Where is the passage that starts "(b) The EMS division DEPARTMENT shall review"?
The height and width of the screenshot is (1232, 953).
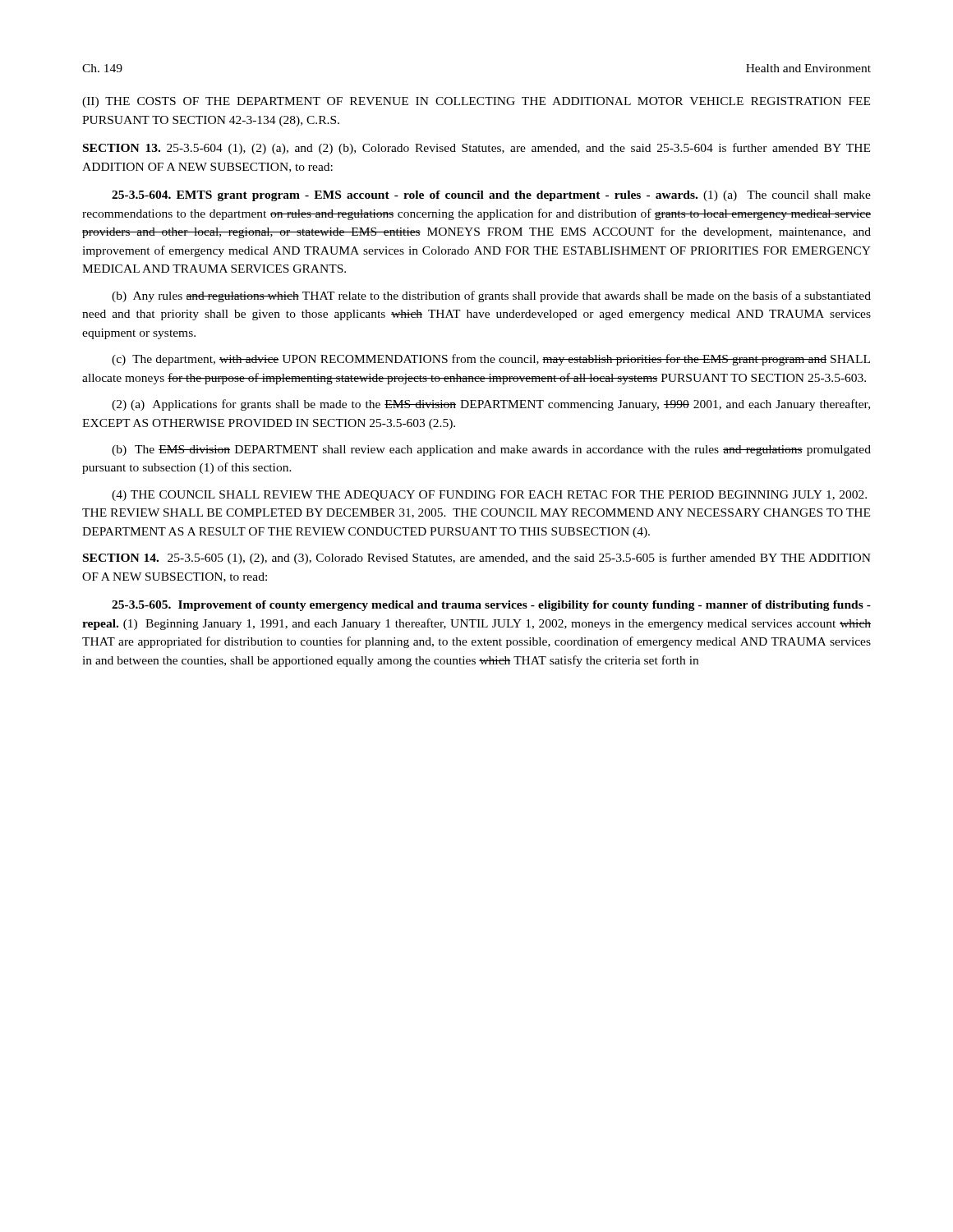476,459
